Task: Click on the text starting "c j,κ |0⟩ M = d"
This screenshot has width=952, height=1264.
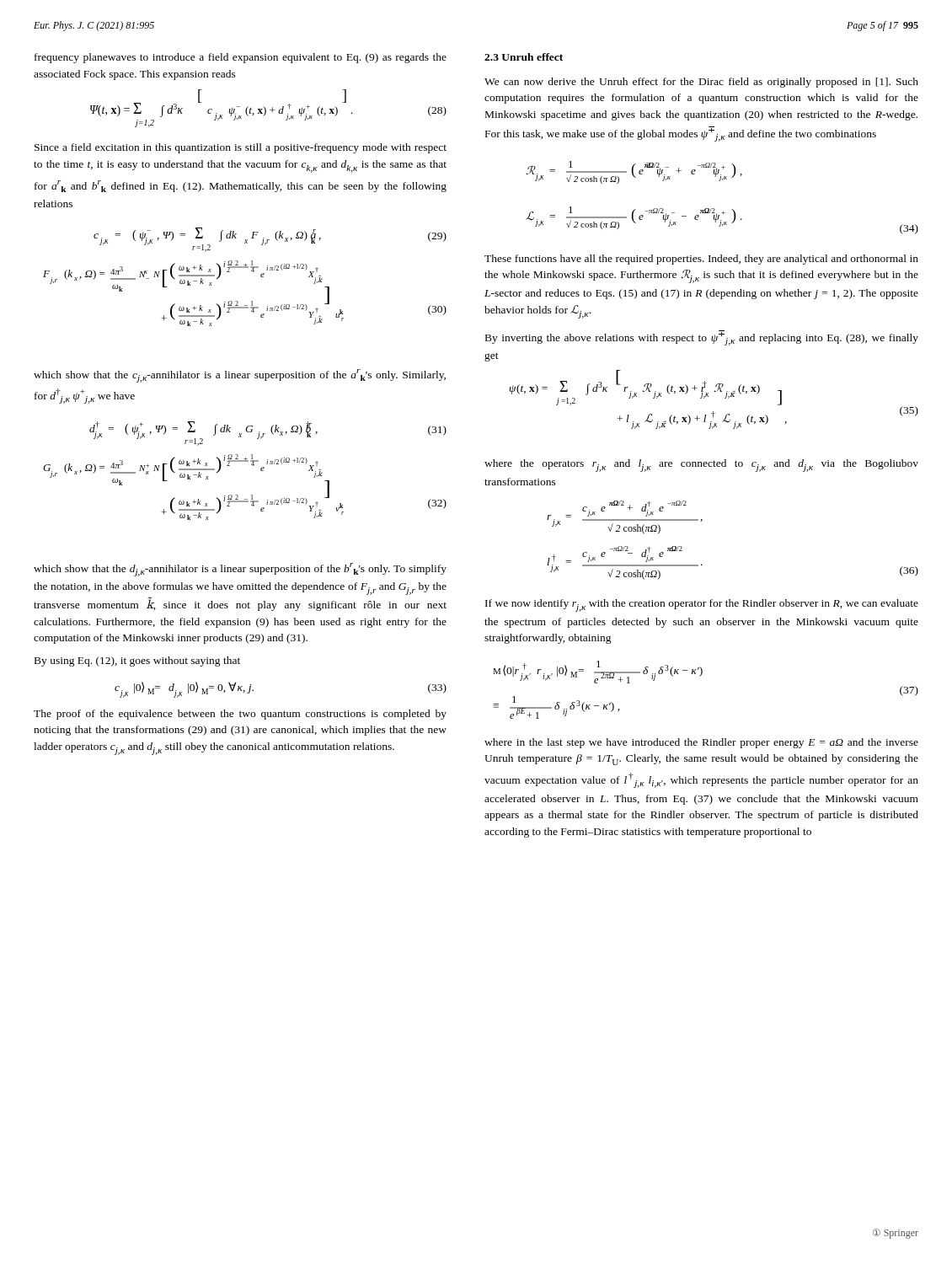Action: [240, 687]
